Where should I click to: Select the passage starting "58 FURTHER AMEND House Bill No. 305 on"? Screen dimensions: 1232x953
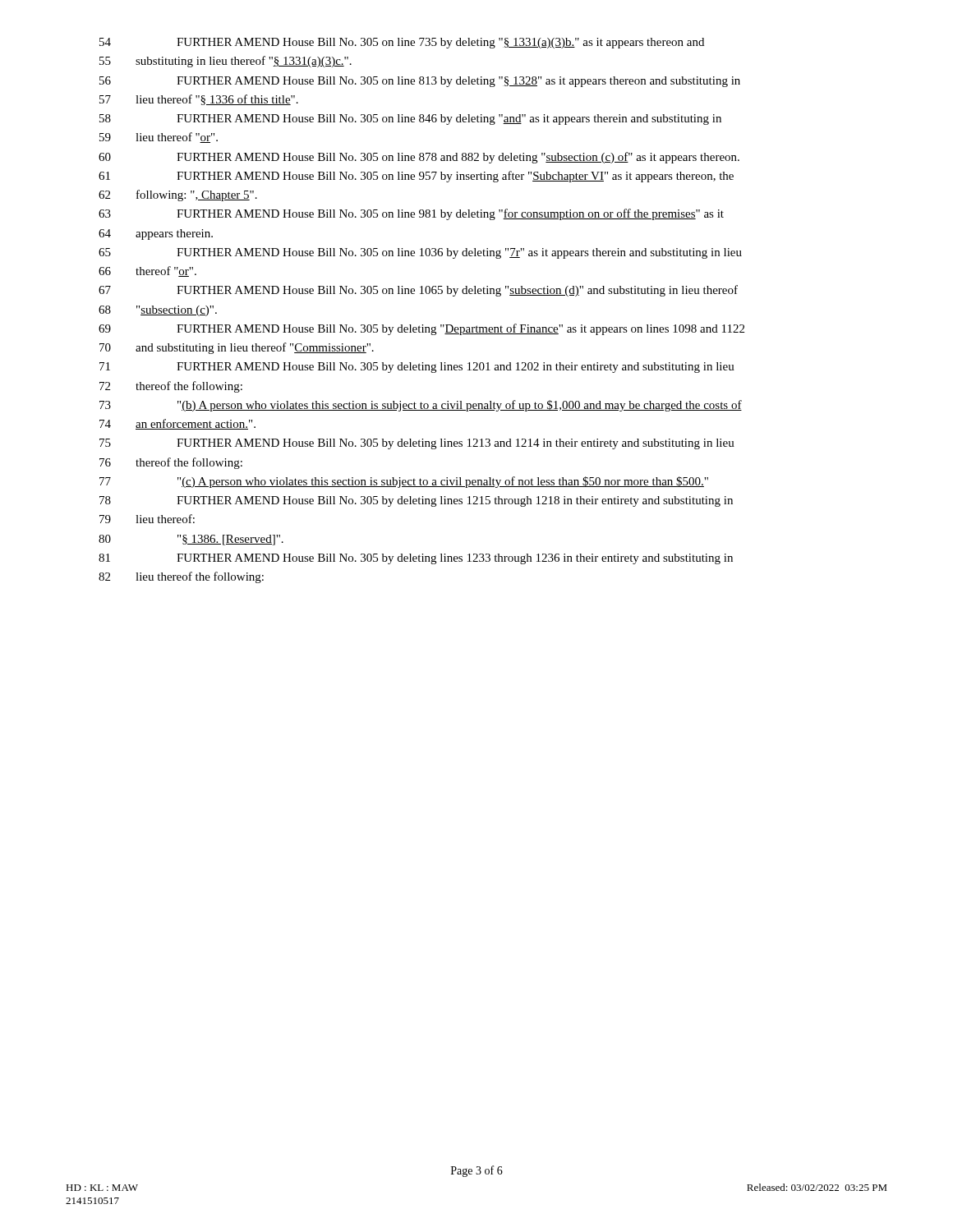coord(476,119)
